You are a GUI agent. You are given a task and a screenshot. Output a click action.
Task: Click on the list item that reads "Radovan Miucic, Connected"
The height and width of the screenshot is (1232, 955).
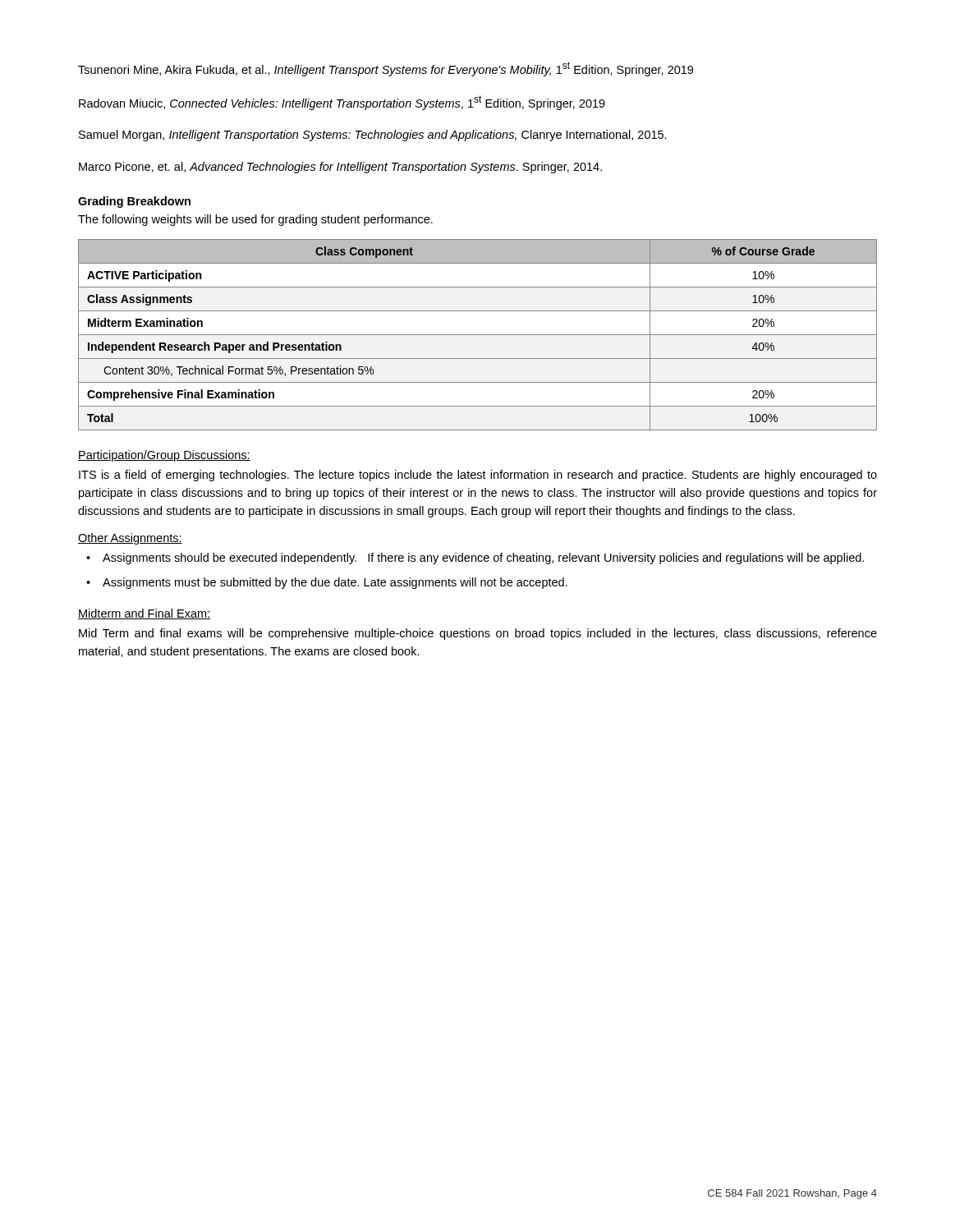pos(342,102)
